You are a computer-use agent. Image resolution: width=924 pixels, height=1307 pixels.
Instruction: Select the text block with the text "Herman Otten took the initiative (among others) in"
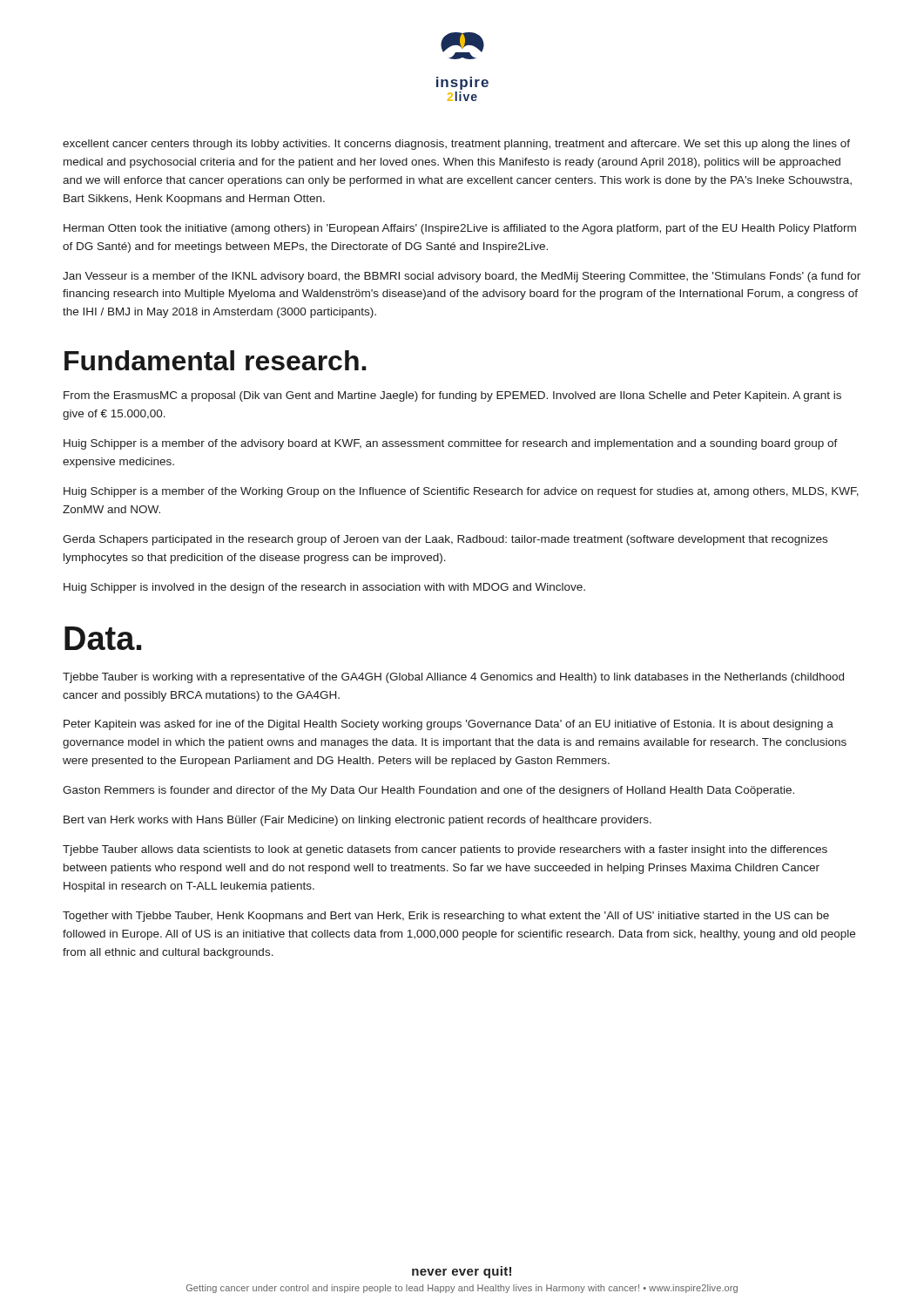pyautogui.click(x=460, y=237)
